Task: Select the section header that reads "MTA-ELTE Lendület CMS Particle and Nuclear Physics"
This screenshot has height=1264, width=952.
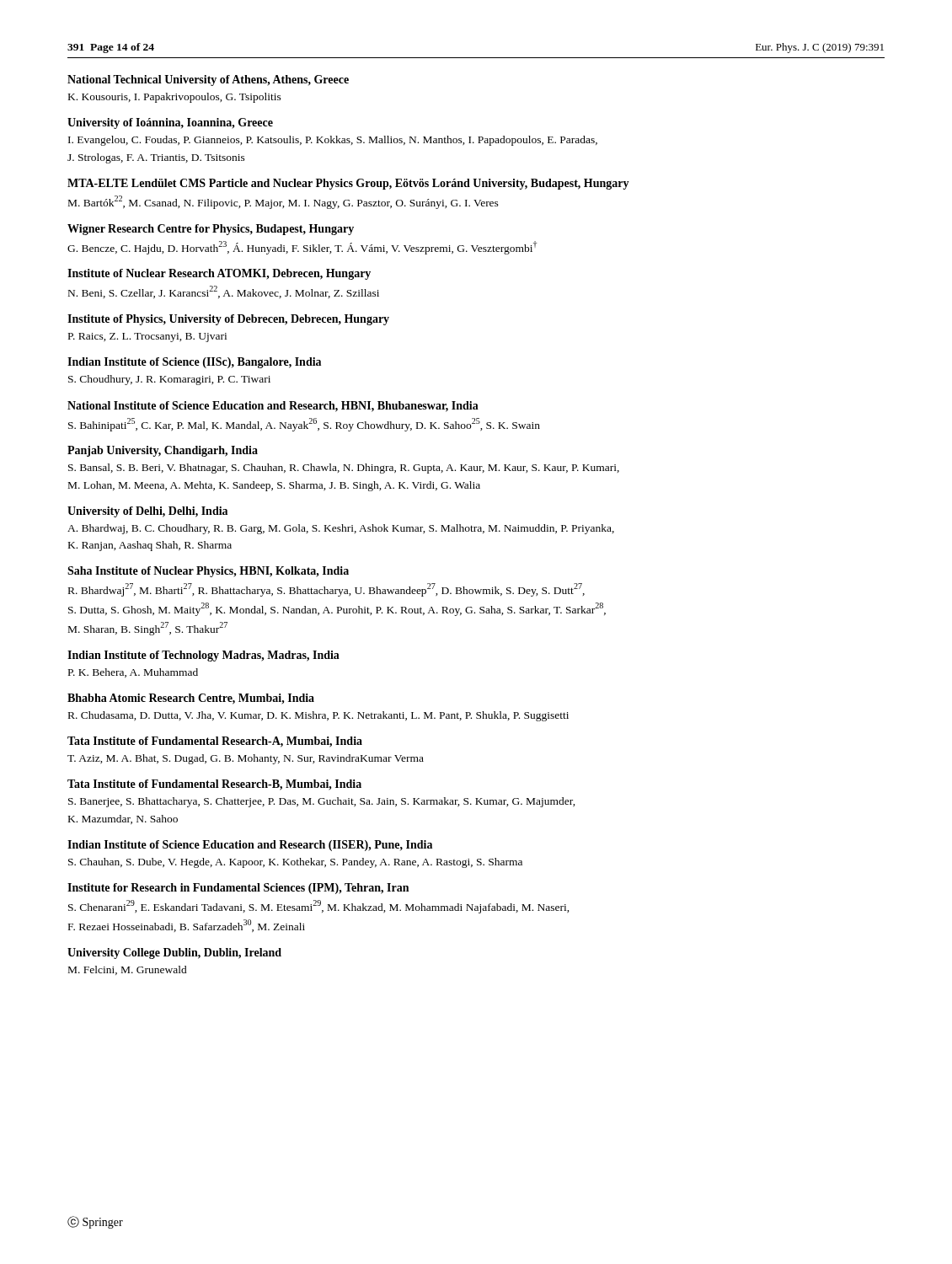Action: [x=476, y=194]
